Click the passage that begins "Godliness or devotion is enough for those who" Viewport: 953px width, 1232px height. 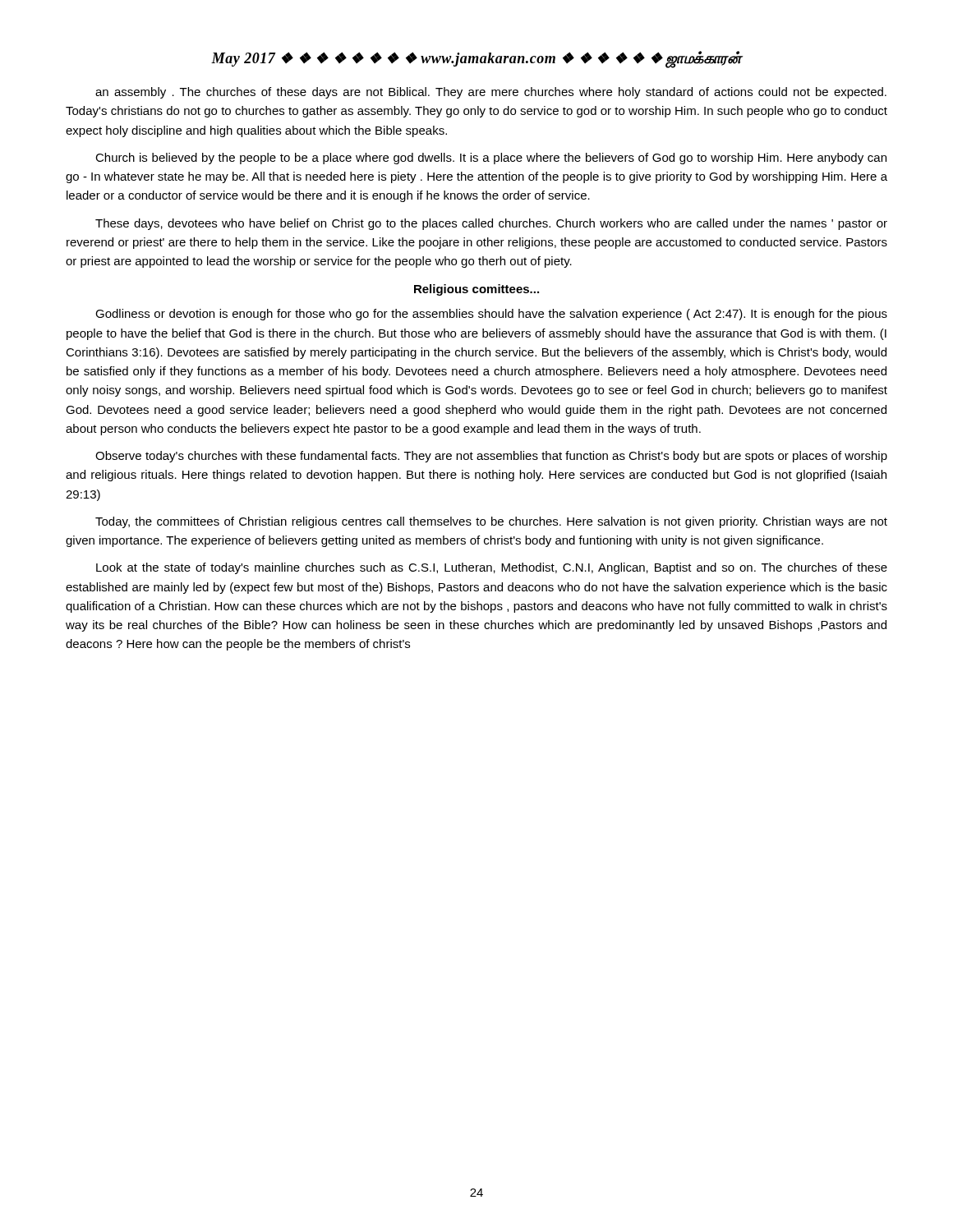click(476, 371)
